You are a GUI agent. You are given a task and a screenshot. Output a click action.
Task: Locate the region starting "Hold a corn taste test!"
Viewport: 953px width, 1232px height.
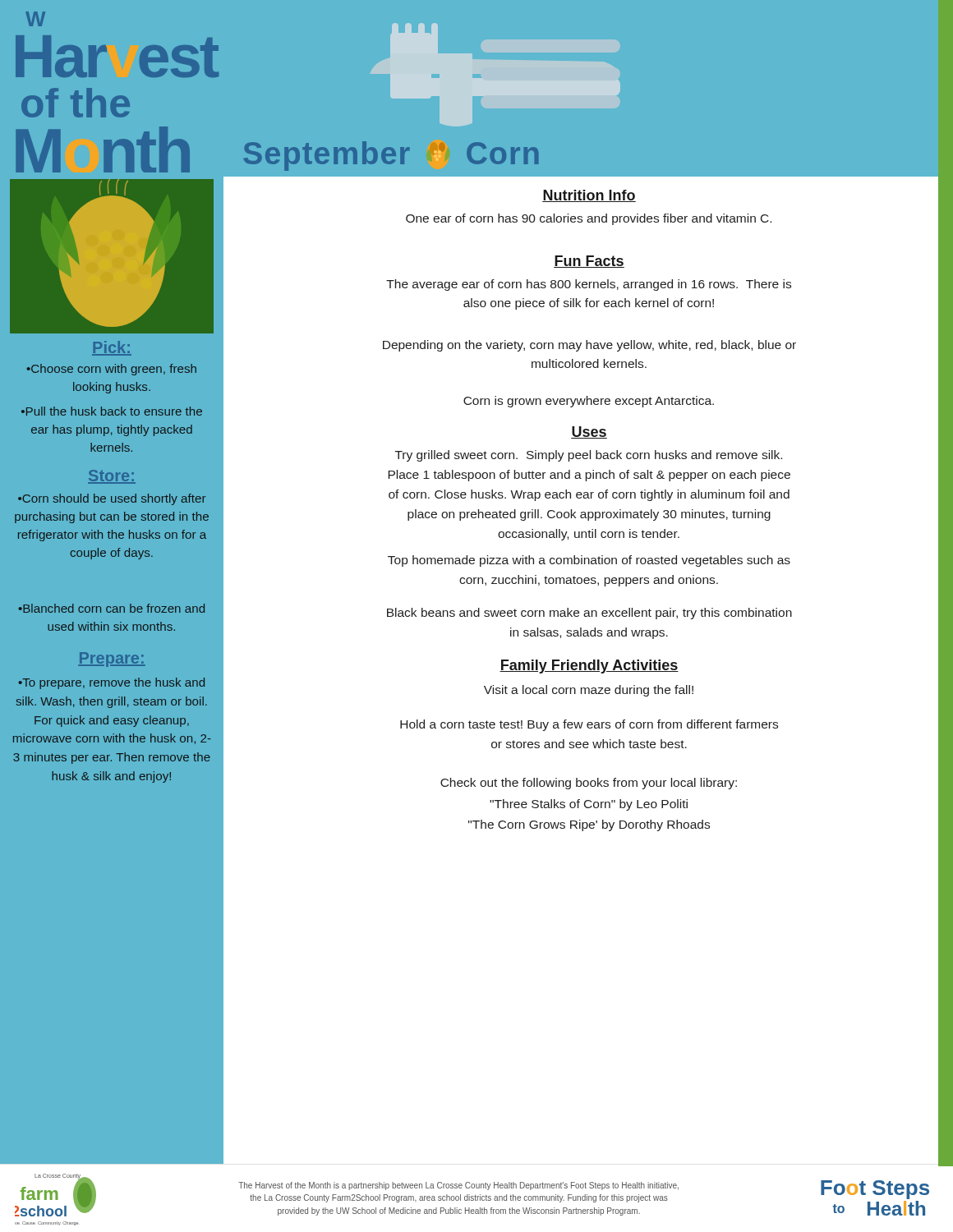[589, 734]
